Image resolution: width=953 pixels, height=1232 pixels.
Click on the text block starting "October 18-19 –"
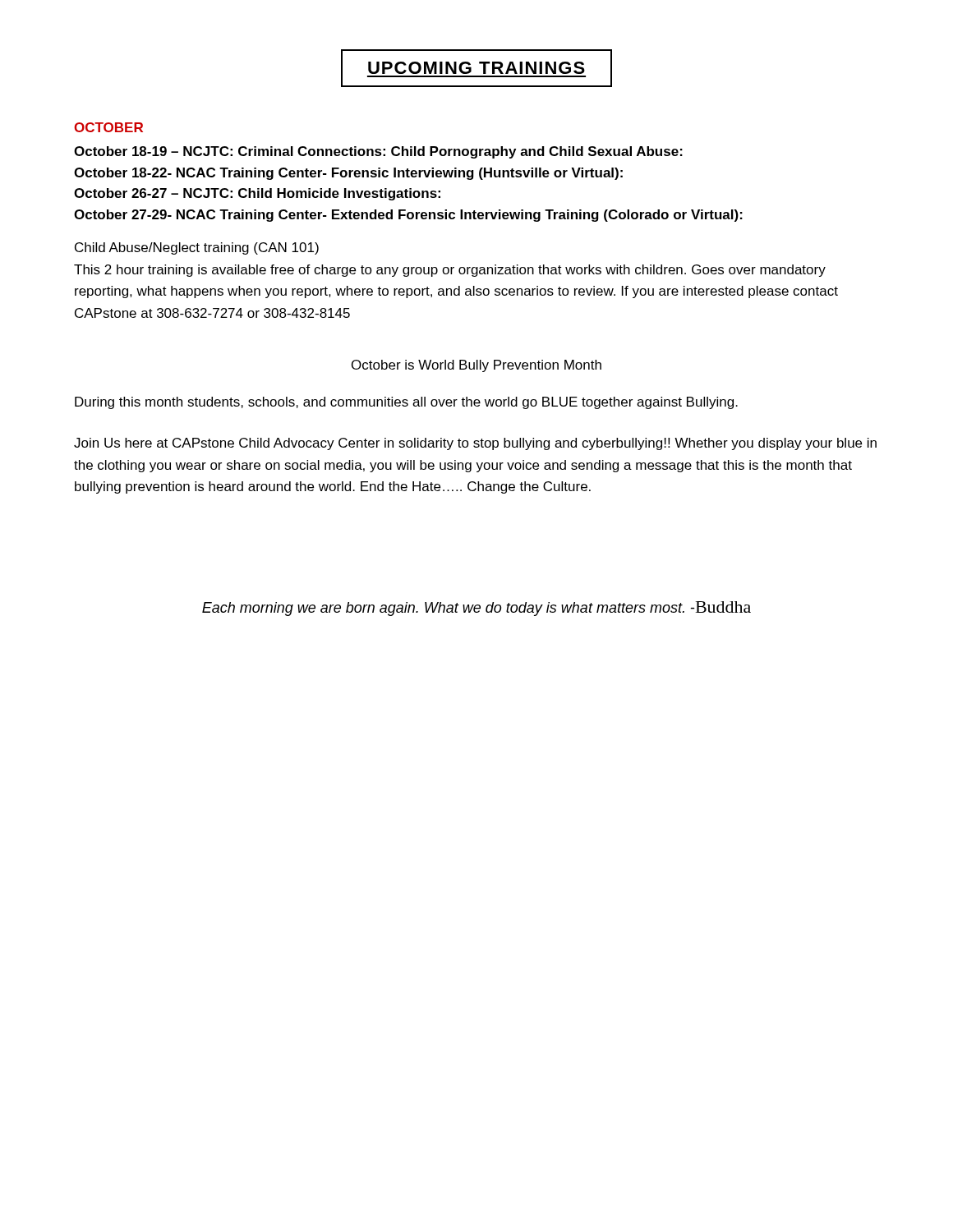coord(379,152)
